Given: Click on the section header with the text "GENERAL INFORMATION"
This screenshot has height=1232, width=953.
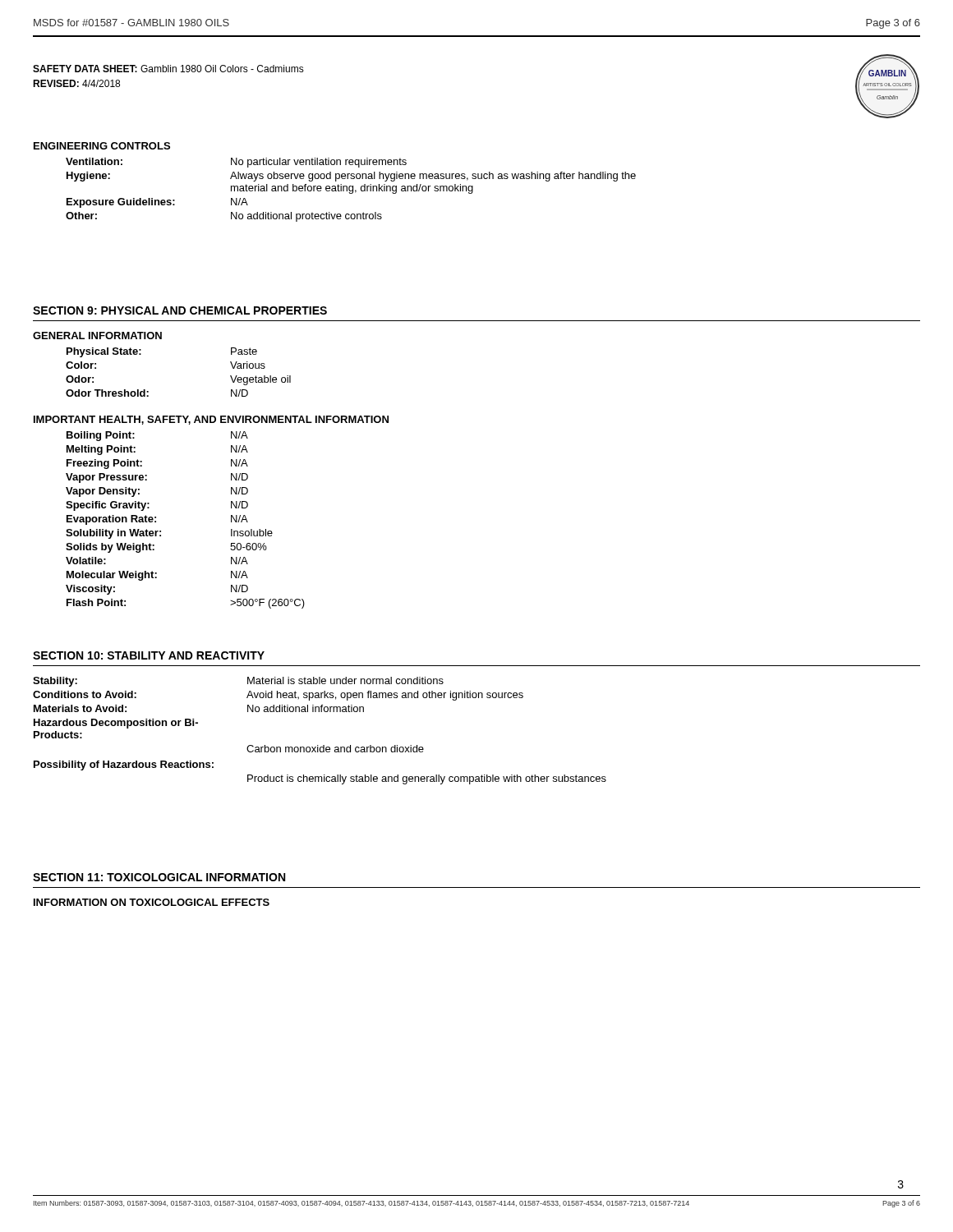Looking at the screenshot, I should click(x=98, y=335).
